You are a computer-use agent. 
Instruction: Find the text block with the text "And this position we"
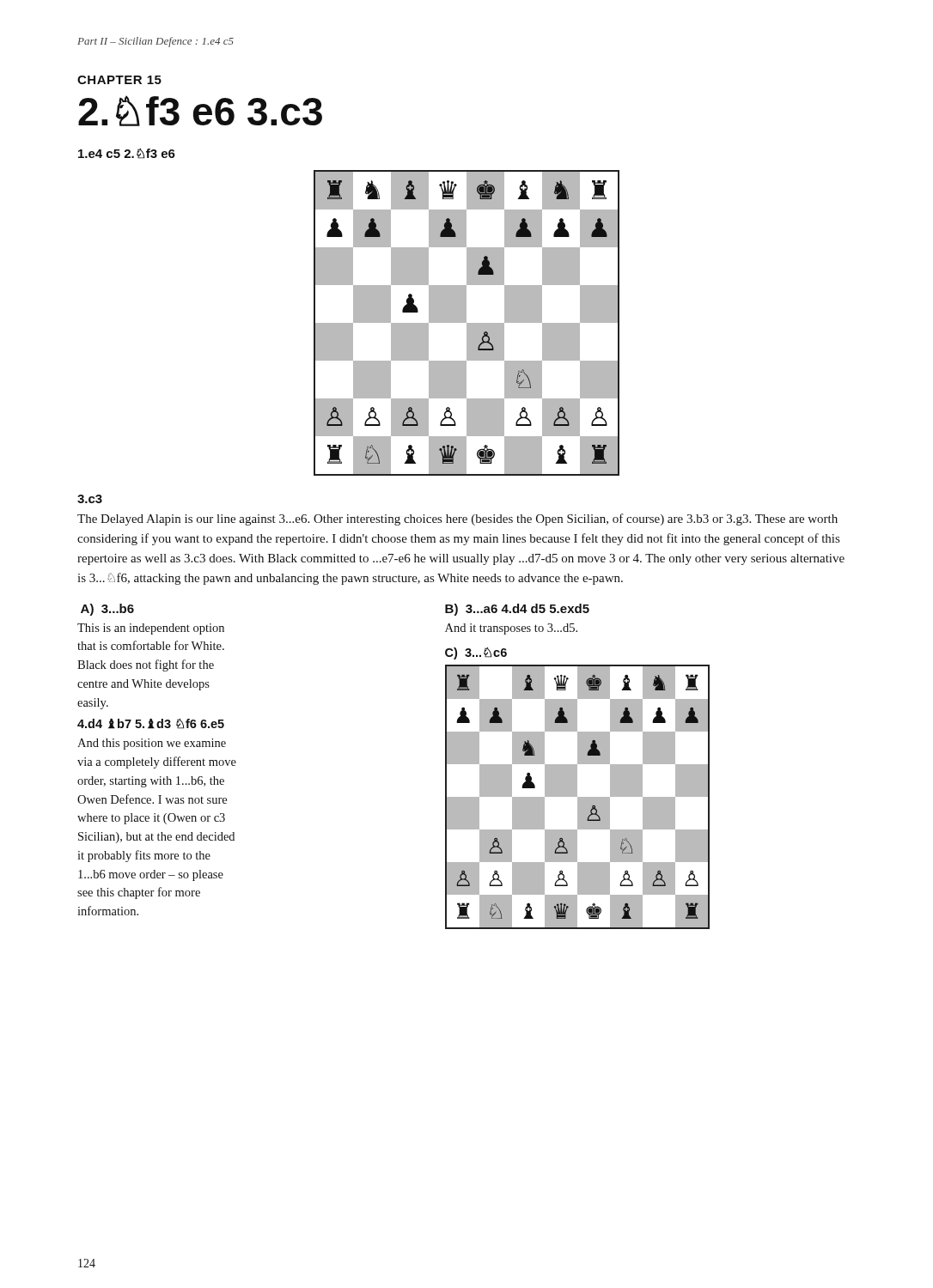click(157, 827)
